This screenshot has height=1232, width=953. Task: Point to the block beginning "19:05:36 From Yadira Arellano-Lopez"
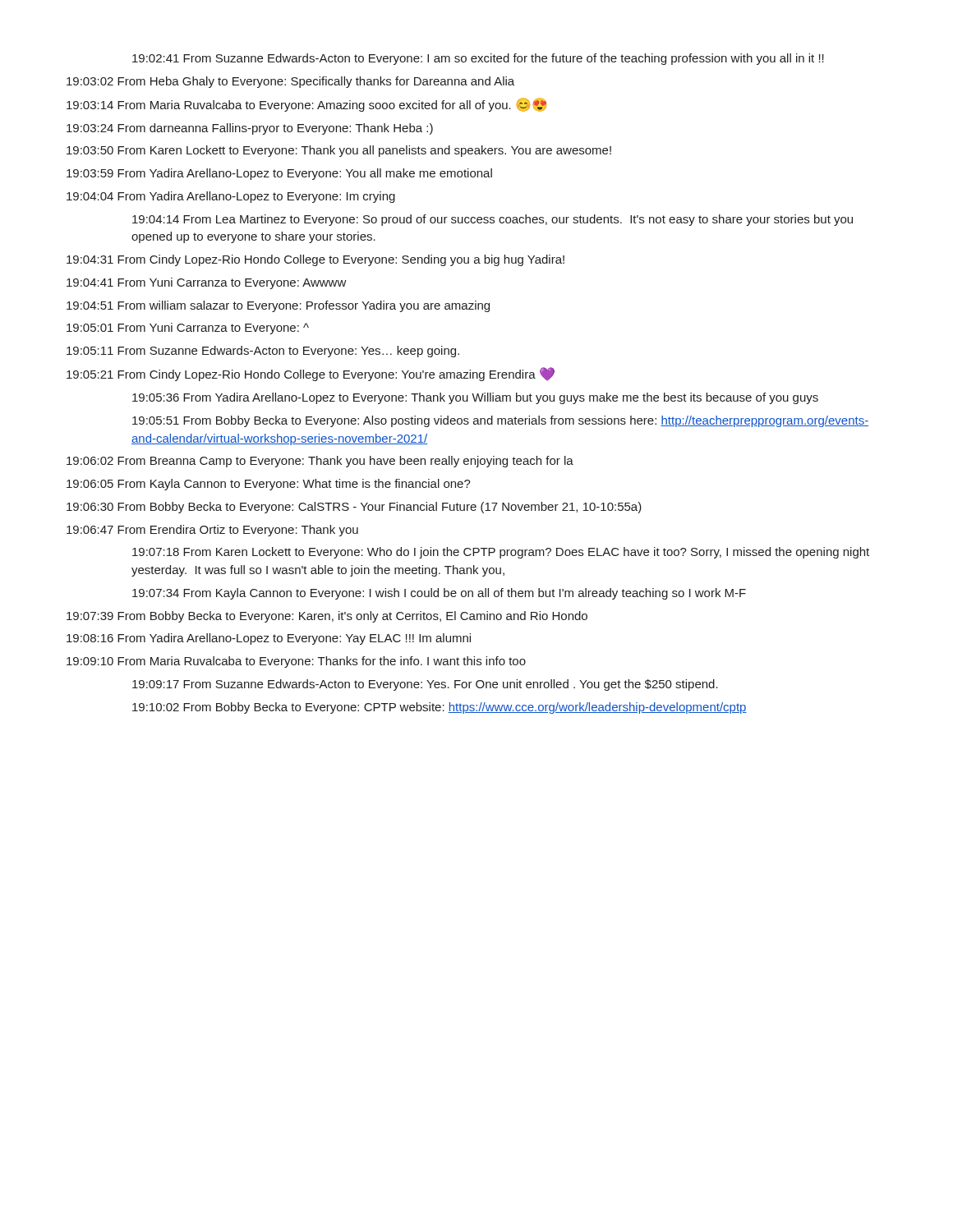[x=475, y=397]
